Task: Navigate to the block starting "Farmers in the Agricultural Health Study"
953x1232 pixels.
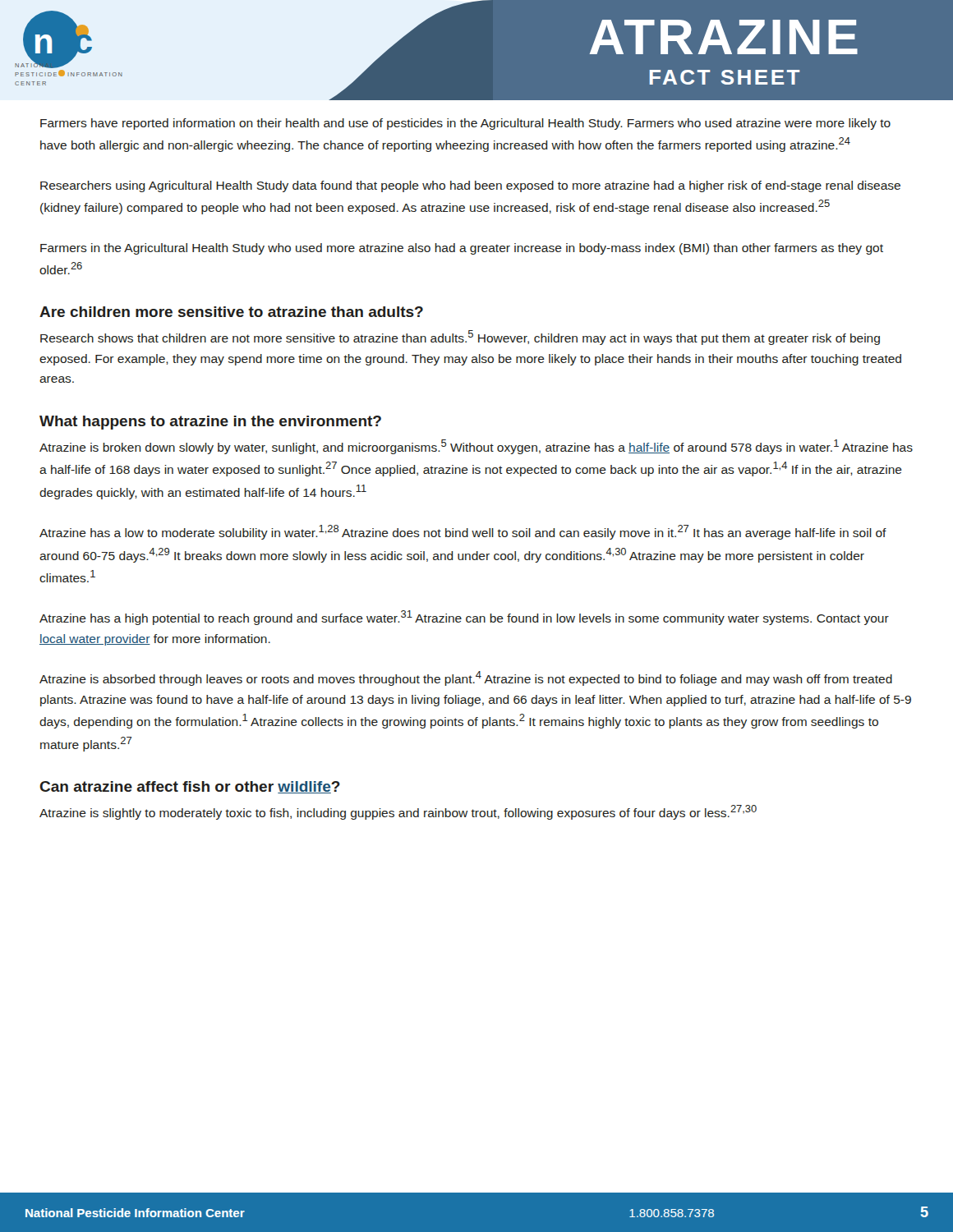Action: [461, 259]
